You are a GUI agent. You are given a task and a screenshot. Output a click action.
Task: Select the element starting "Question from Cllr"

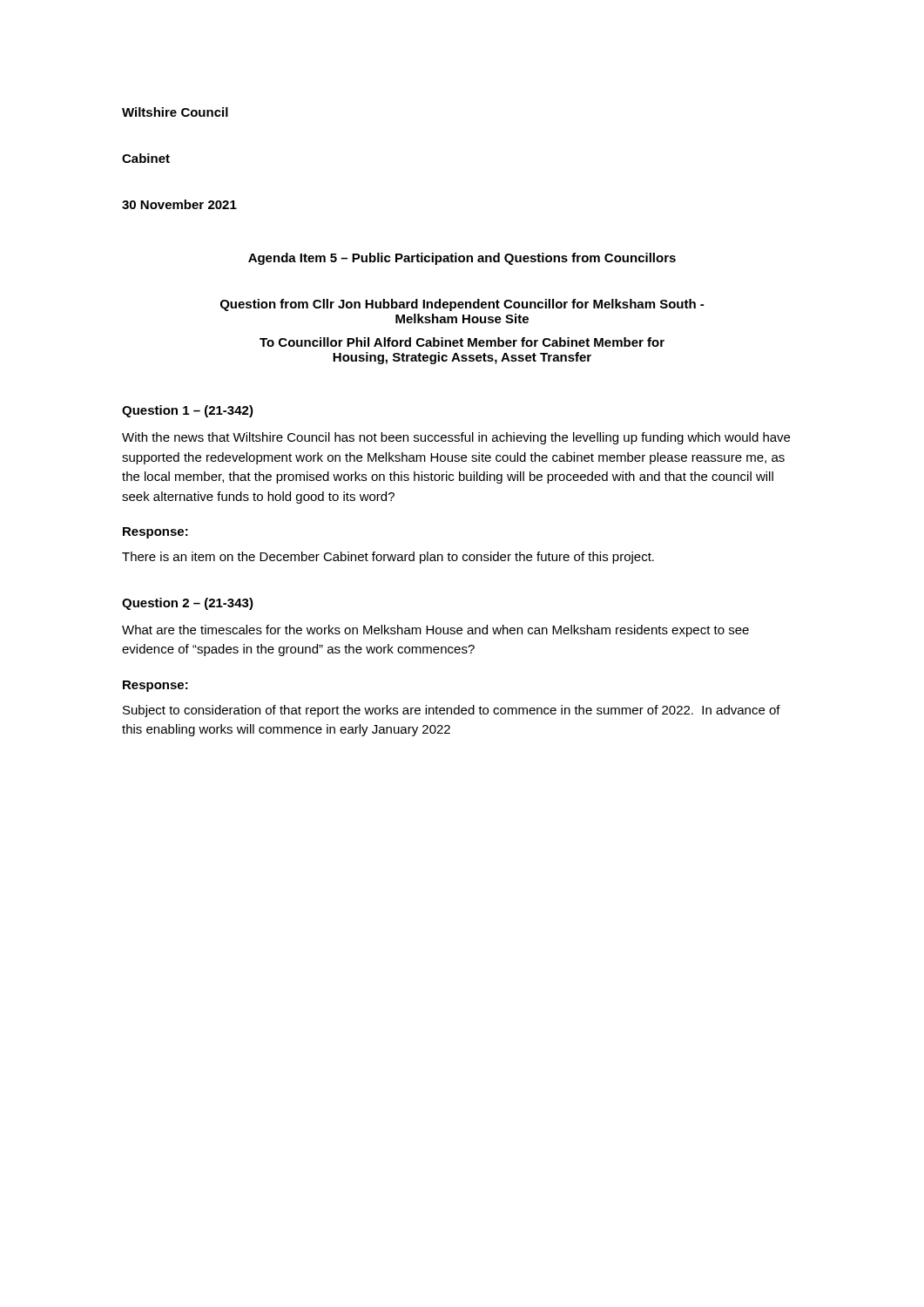(462, 311)
